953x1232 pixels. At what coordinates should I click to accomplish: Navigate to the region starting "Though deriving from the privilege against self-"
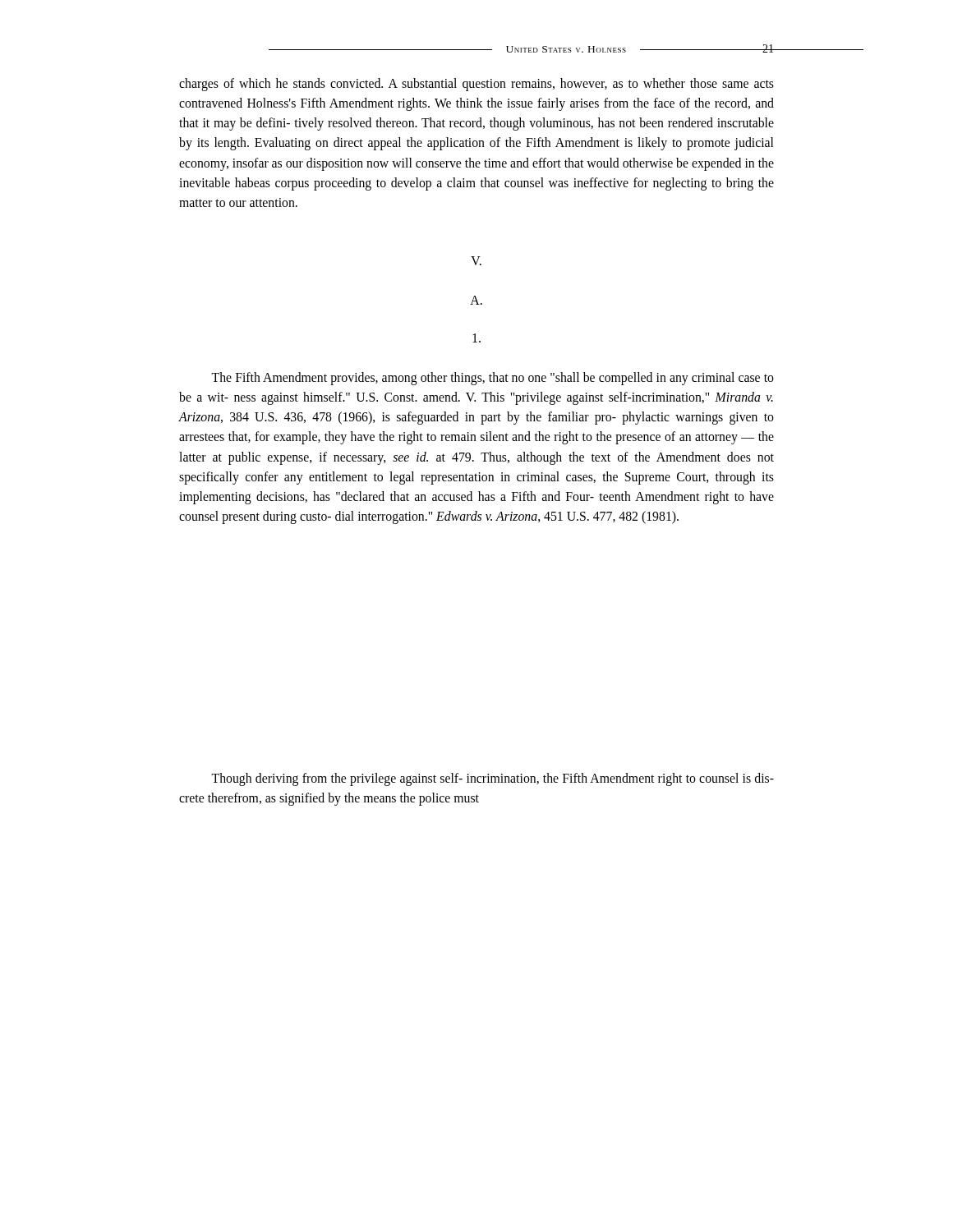476,788
